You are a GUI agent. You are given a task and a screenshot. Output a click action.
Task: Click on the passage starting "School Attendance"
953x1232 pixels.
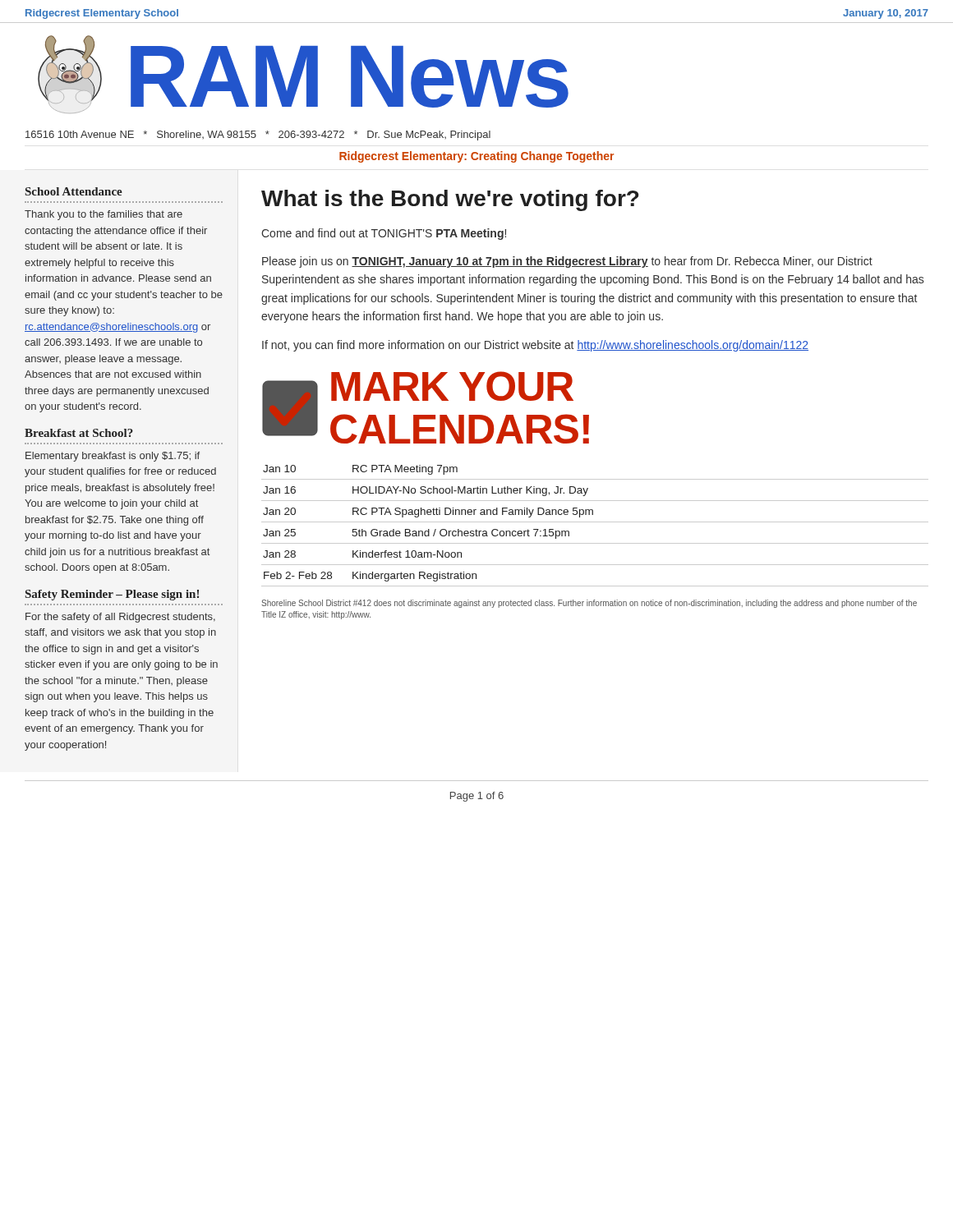(x=73, y=191)
